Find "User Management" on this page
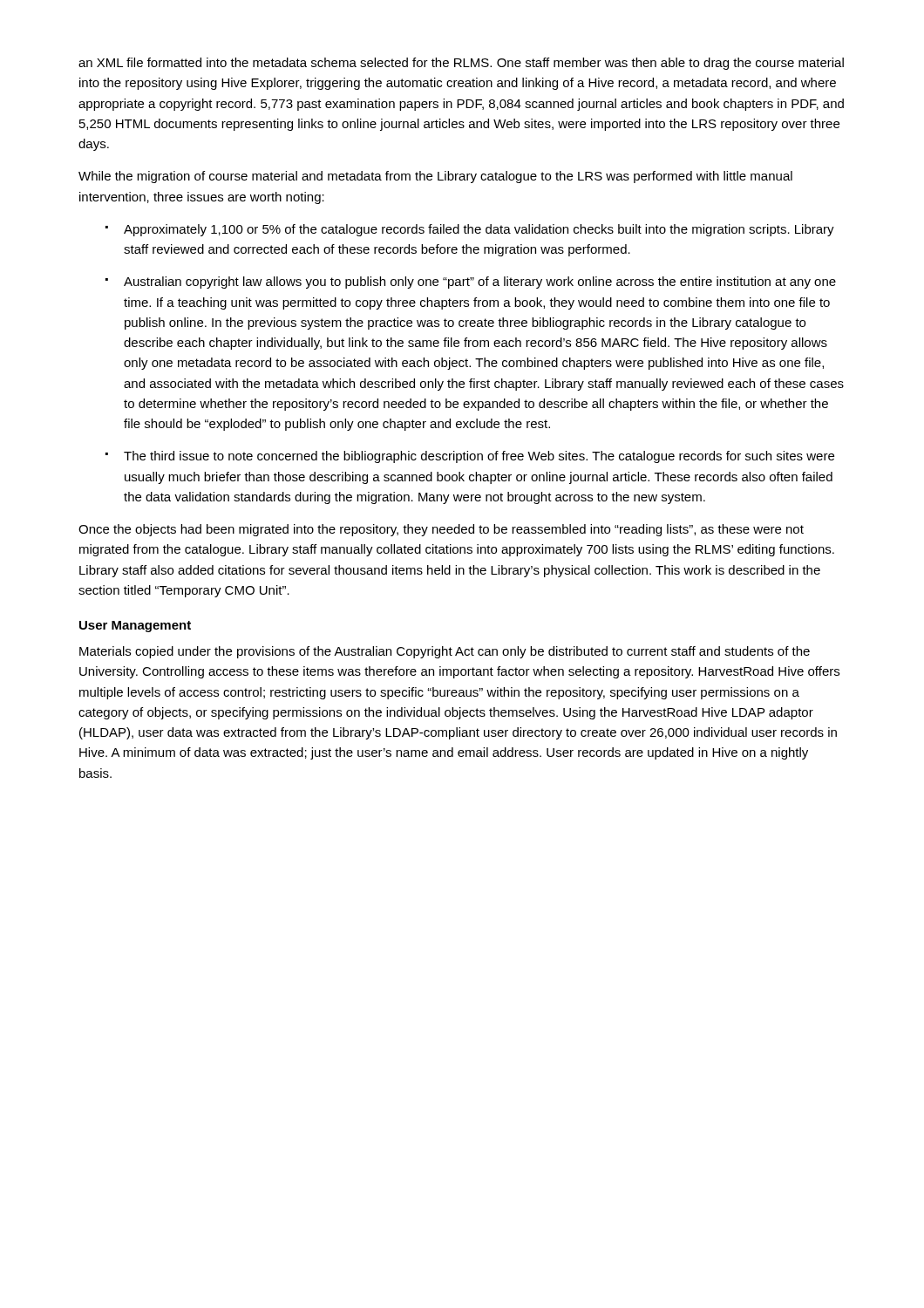The height and width of the screenshot is (1308, 924). [135, 625]
